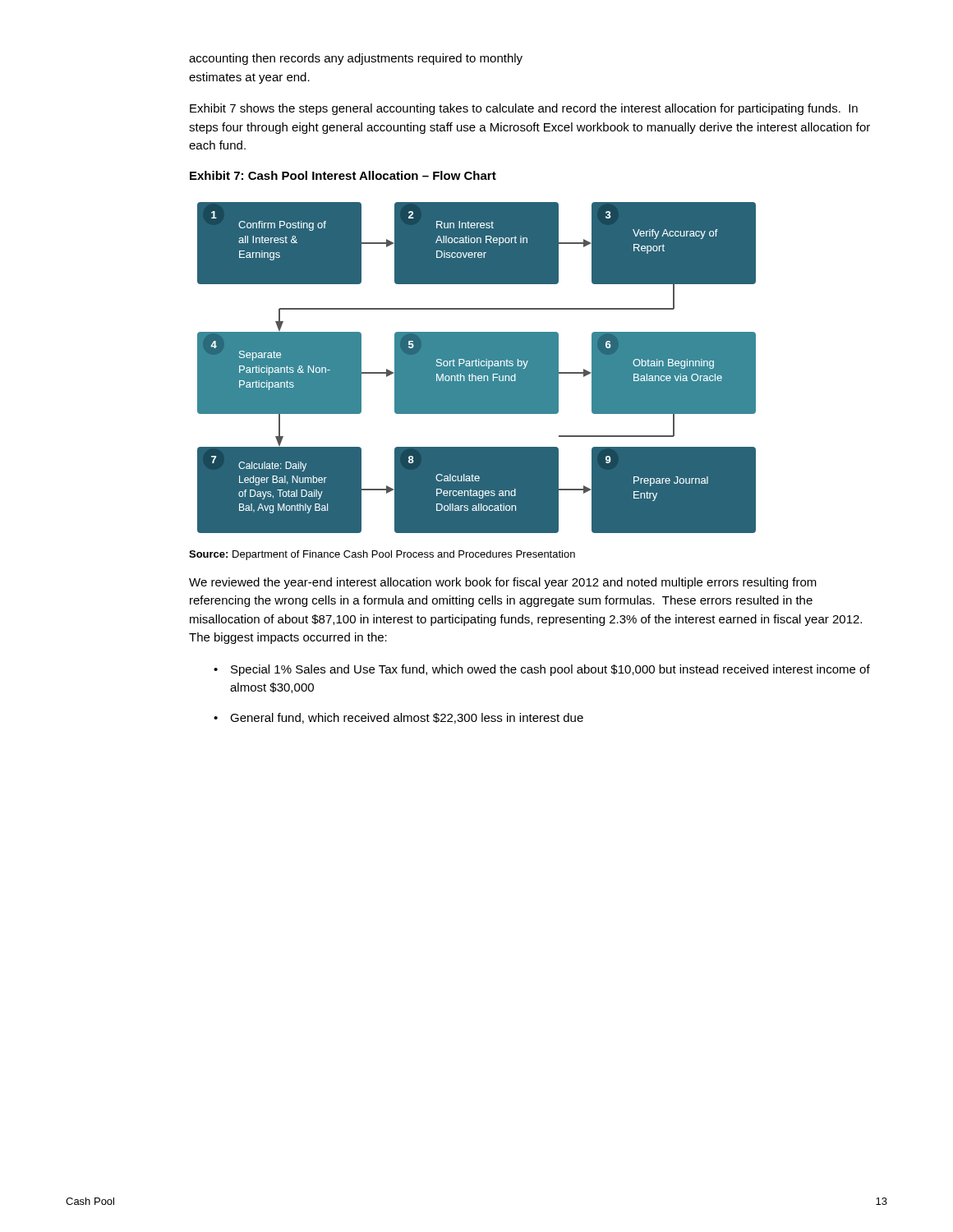Viewport: 953px width, 1232px height.
Task: Select the caption with the text "Source: Department of Finance Cash Pool"
Action: [x=382, y=554]
